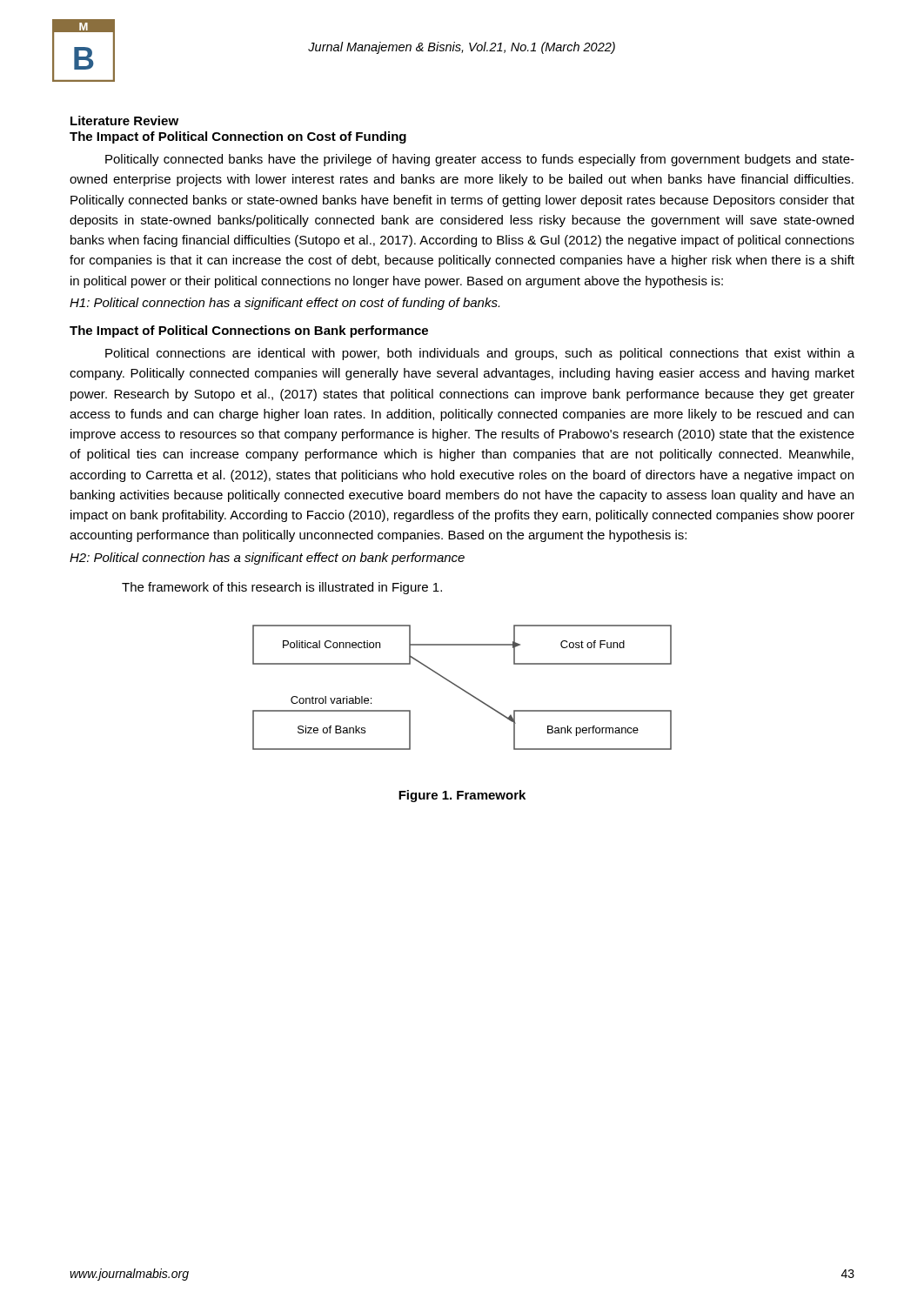Find the caption that reads "Figure 1. Framework"
Image resolution: width=924 pixels, height=1305 pixels.
462,795
